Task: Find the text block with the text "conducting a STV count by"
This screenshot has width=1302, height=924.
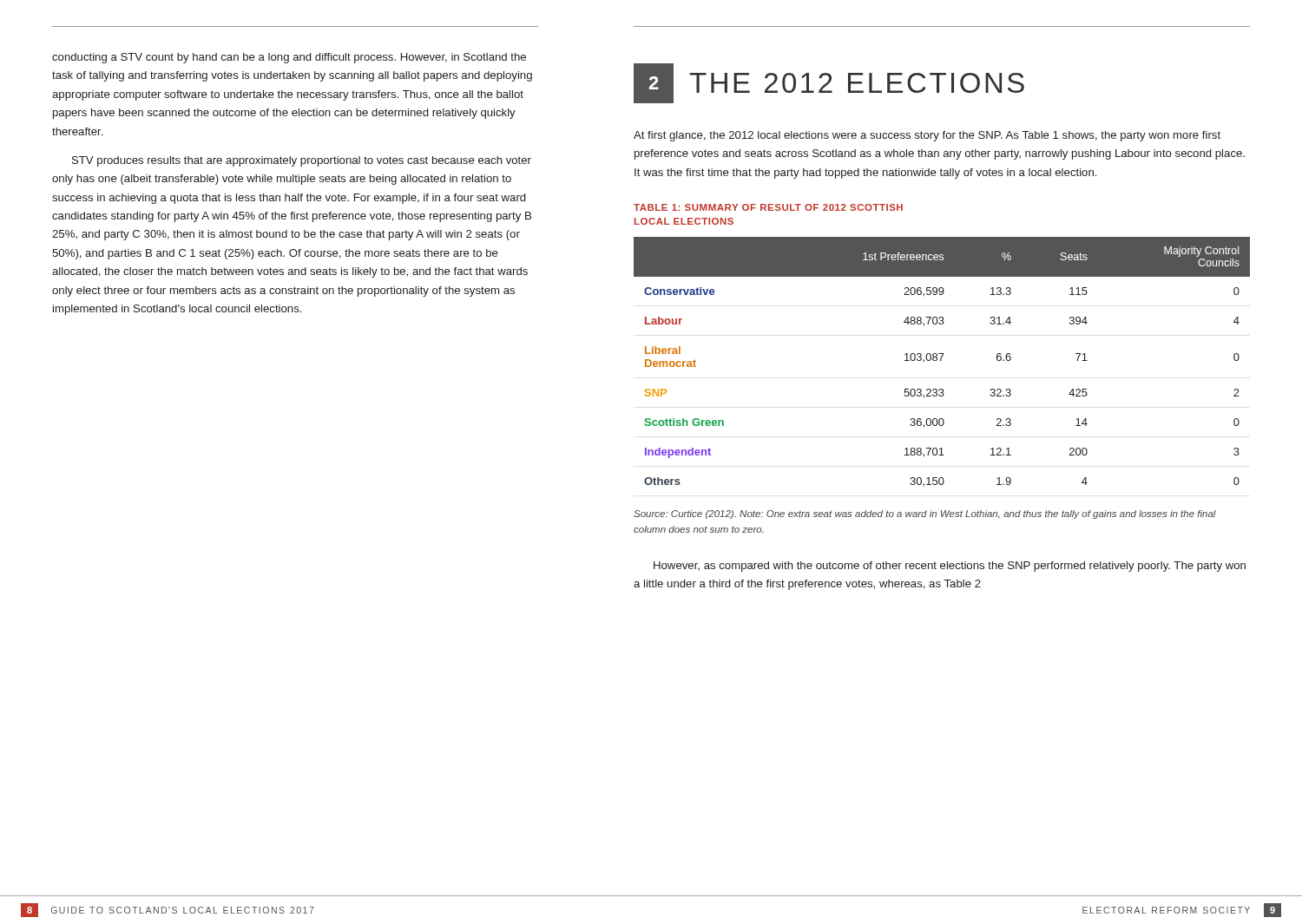Action: click(295, 183)
